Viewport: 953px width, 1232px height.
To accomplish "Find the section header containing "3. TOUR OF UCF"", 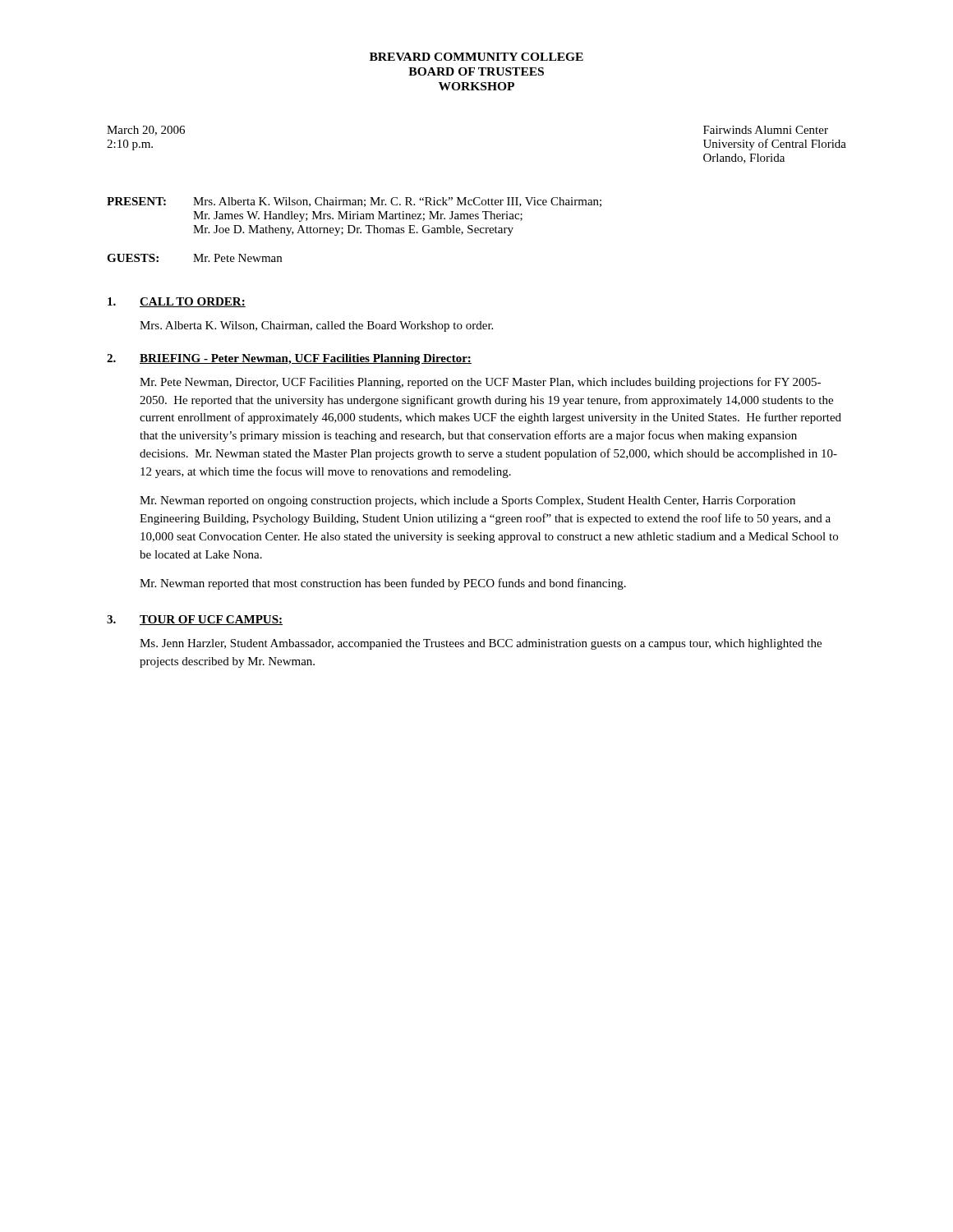I will click(195, 620).
